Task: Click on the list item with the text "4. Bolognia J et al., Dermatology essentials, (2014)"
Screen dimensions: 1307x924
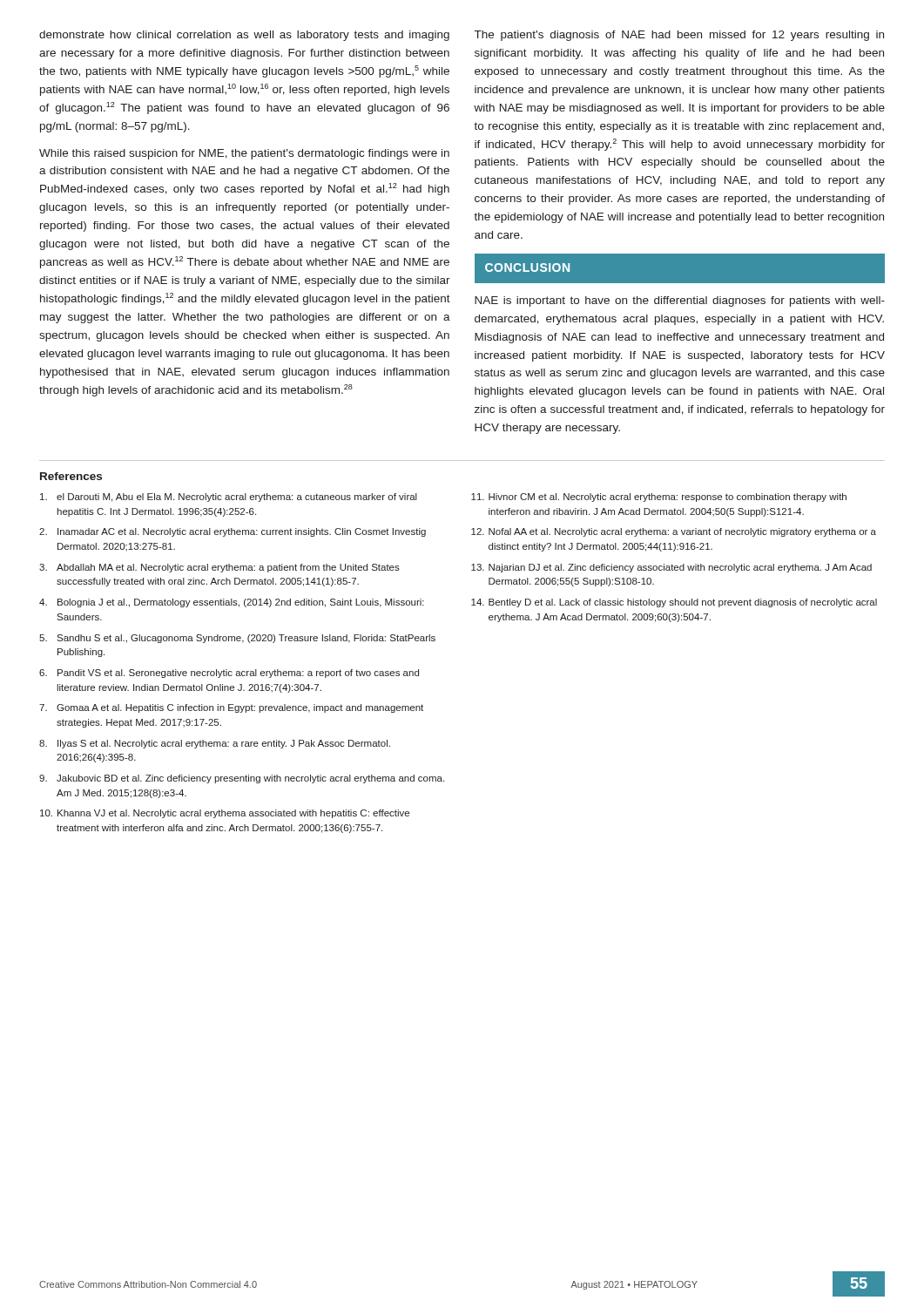Action: click(246, 610)
